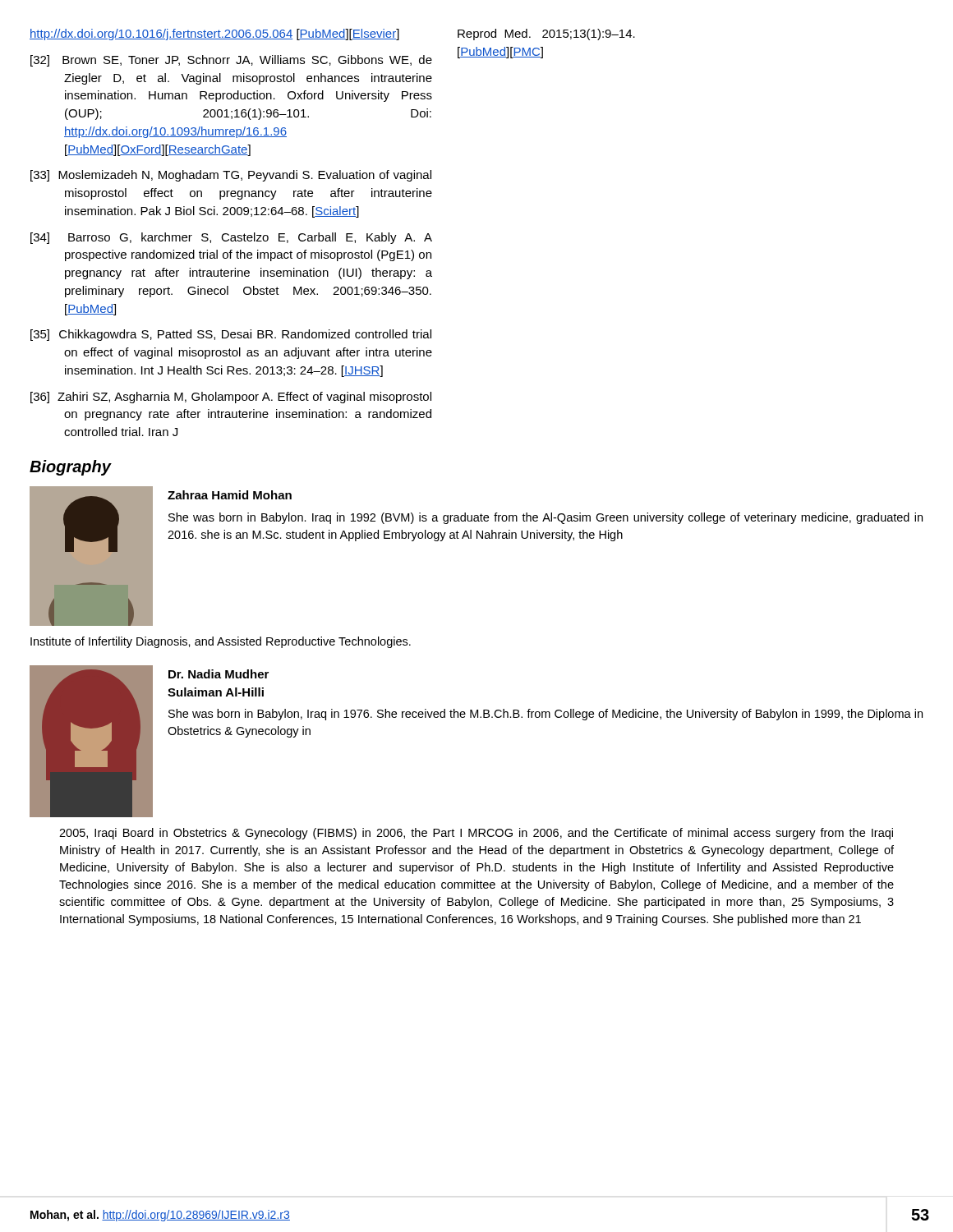
Task: Find the text starting "Zahraa Hamid Mohan She was born in"
Action: [x=546, y=513]
